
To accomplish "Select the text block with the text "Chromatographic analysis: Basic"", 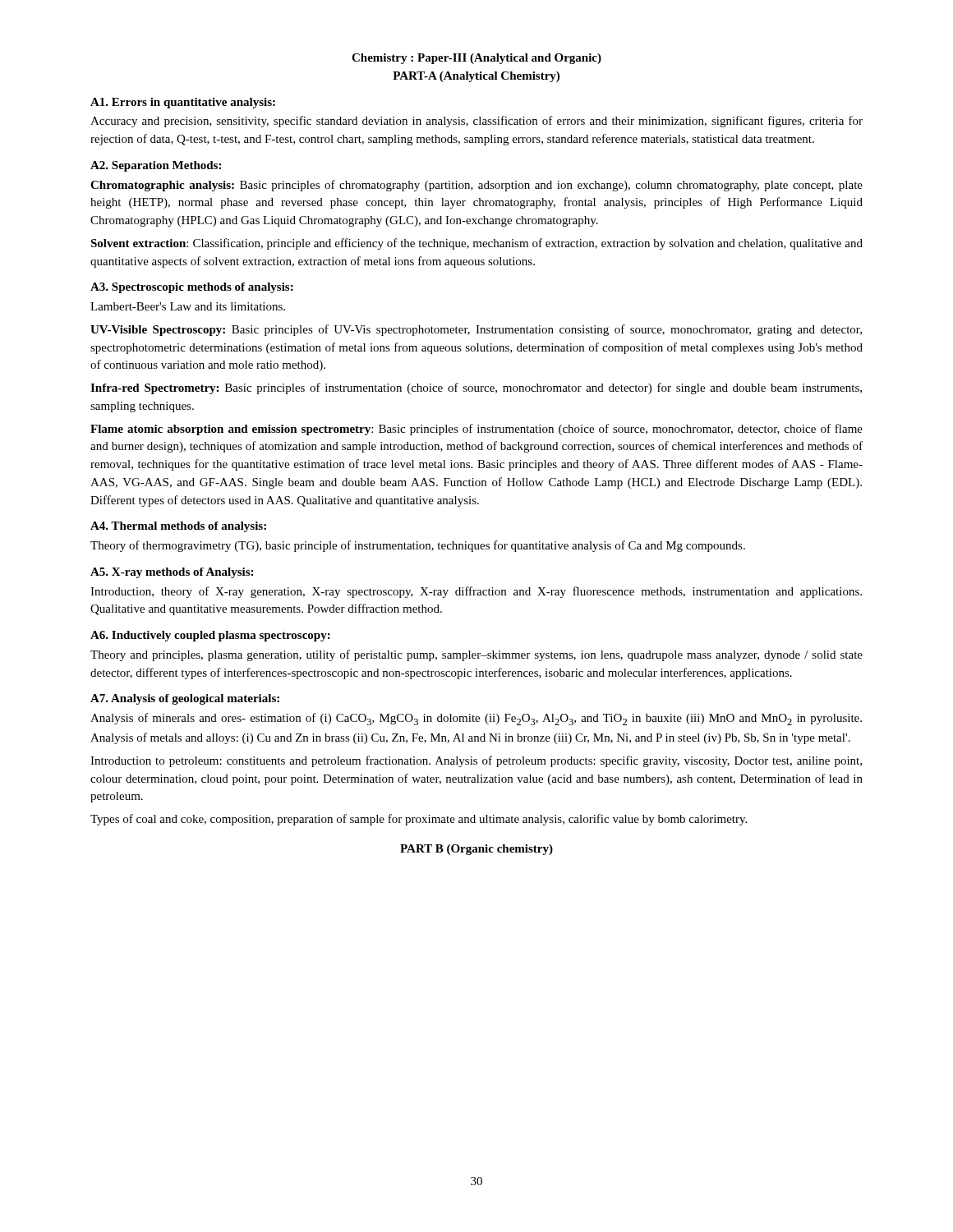I will (x=476, y=223).
